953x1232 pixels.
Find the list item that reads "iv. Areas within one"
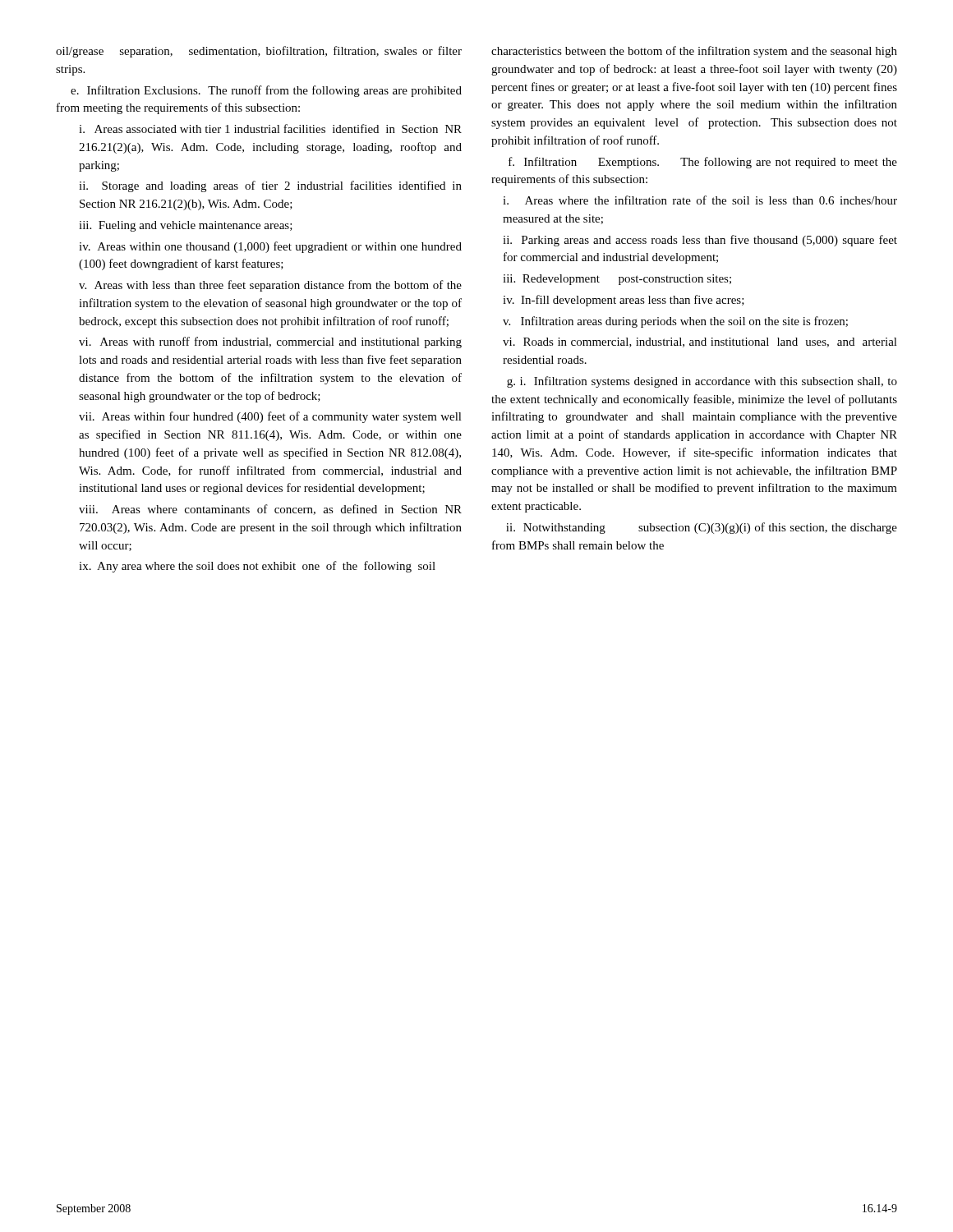270,256
